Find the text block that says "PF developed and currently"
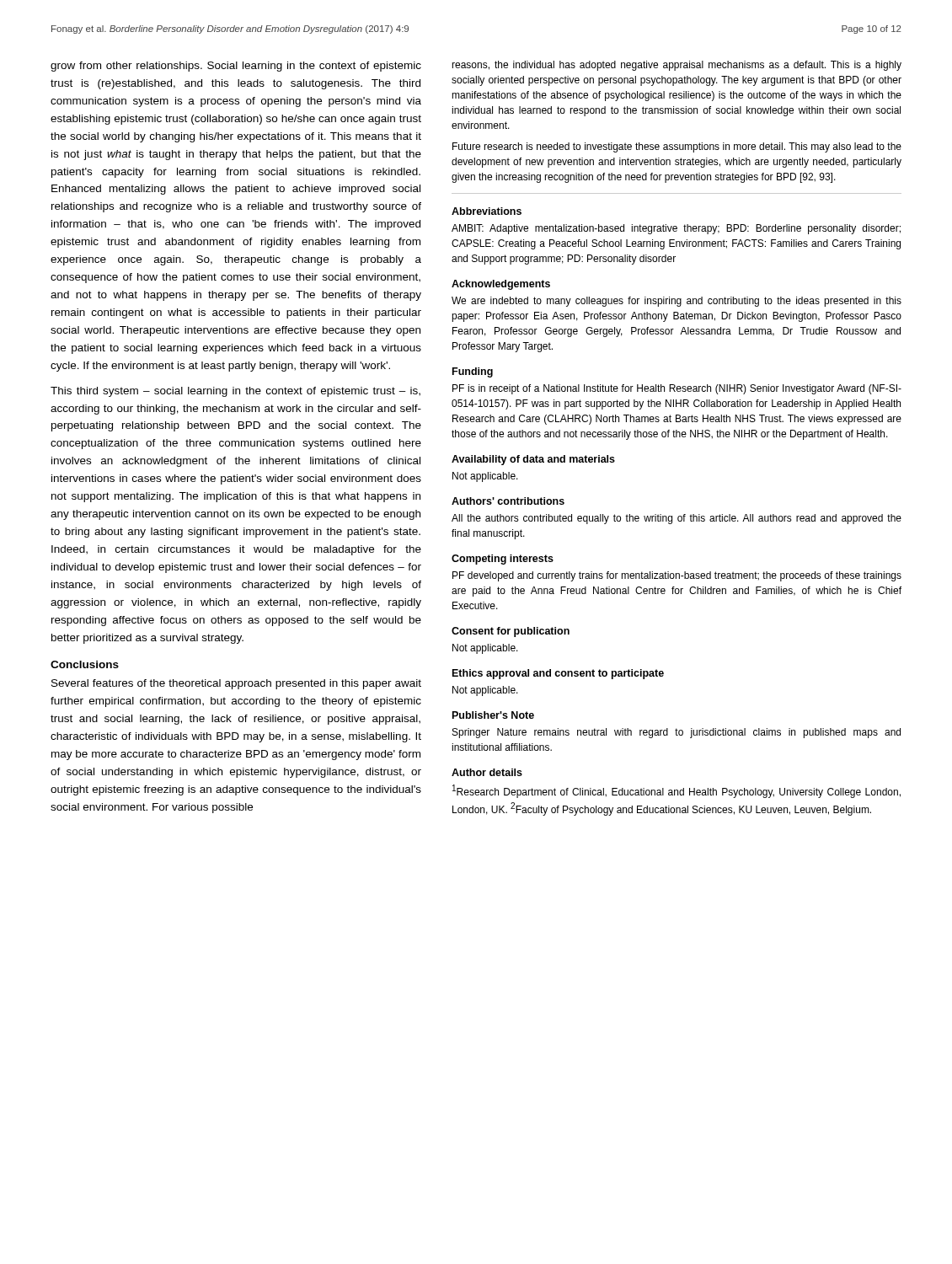952x1264 pixels. pyautogui.click(x=676, y=591)
